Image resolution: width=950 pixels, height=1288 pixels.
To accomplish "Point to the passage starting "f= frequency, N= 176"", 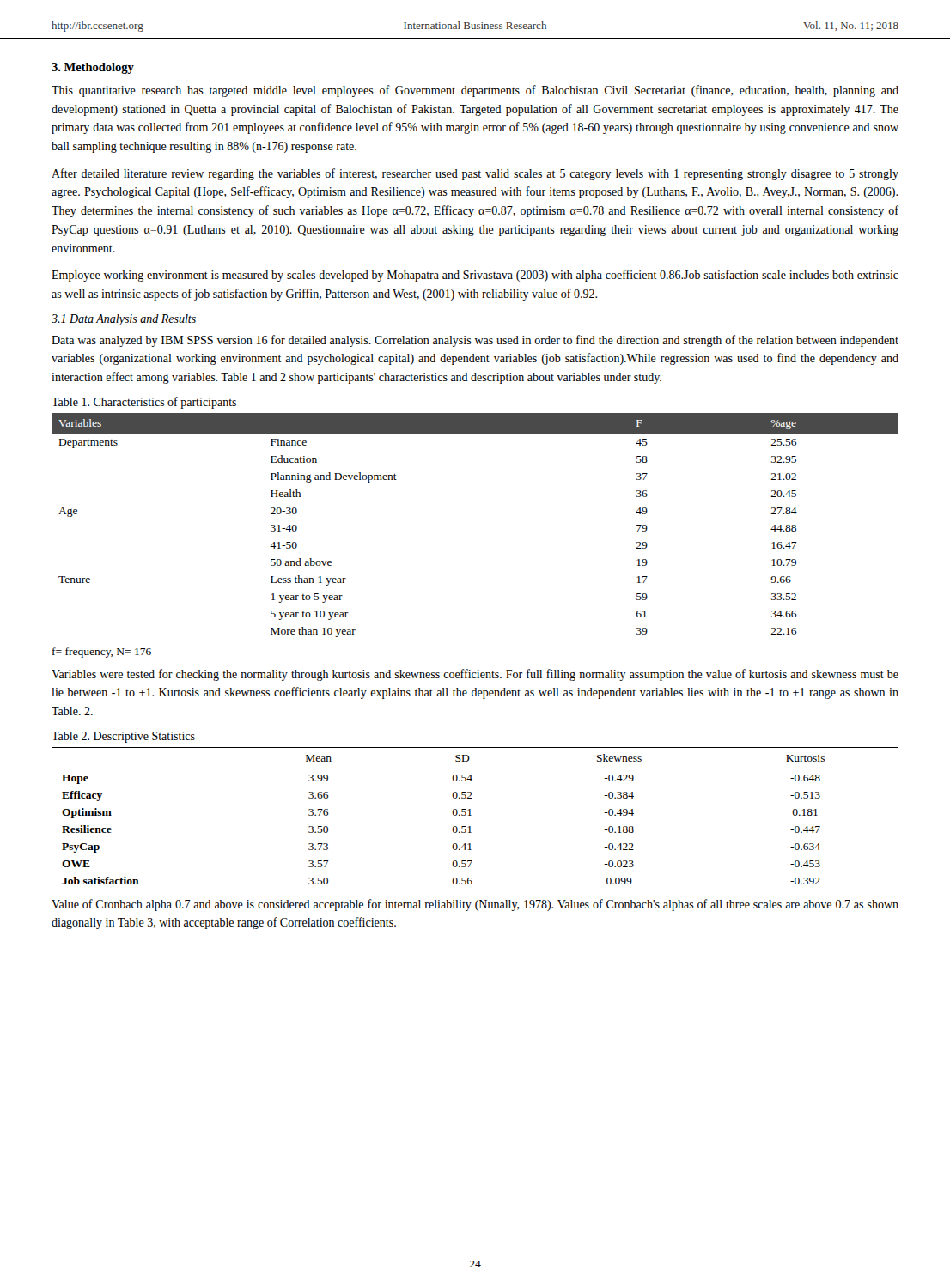I will tap(101, 651).
